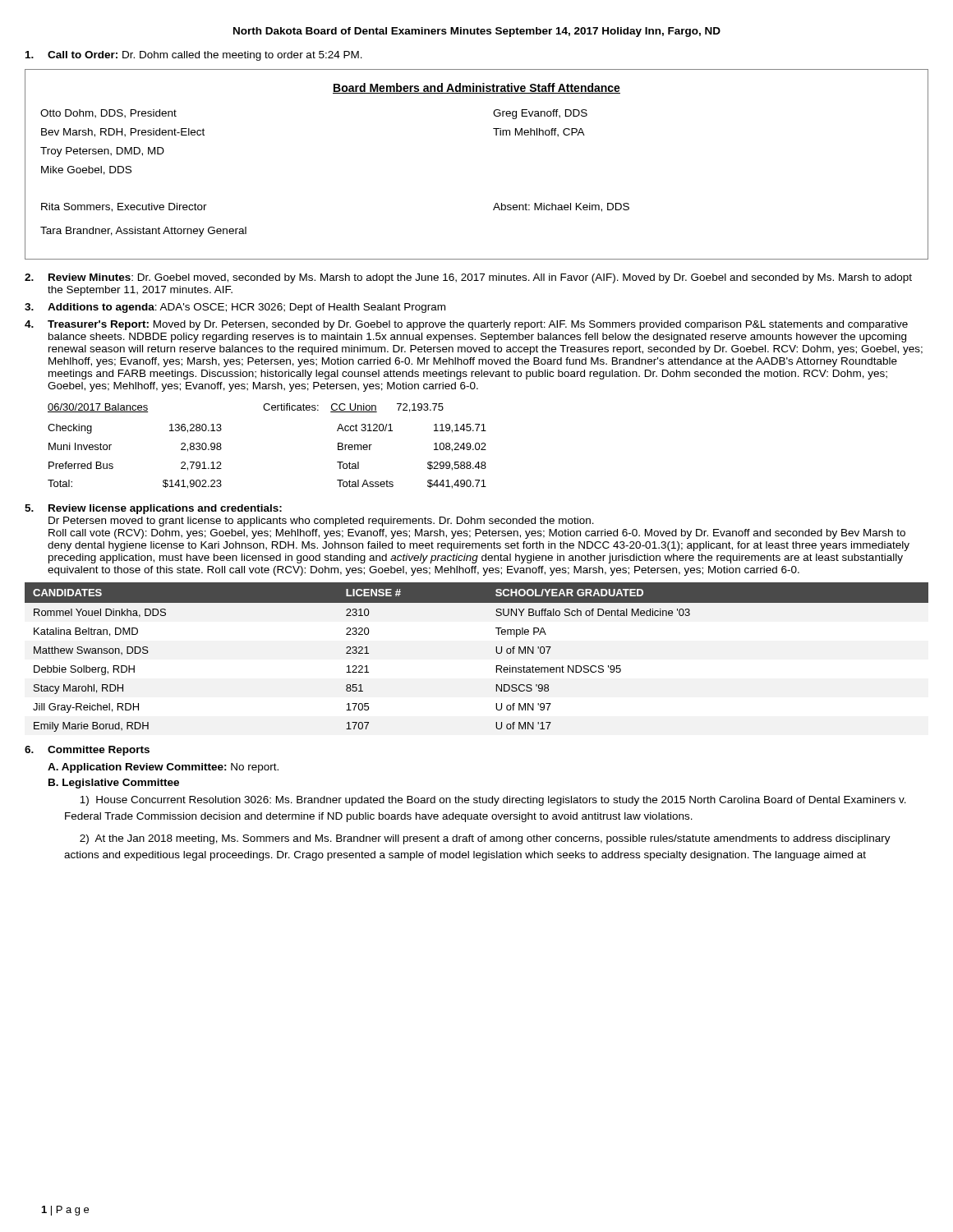Locate the title that says "North Dakota Board of Dental Examiners Minutes"
Viewport: 953px width, 1232px height.
click(x=476, y=31)
